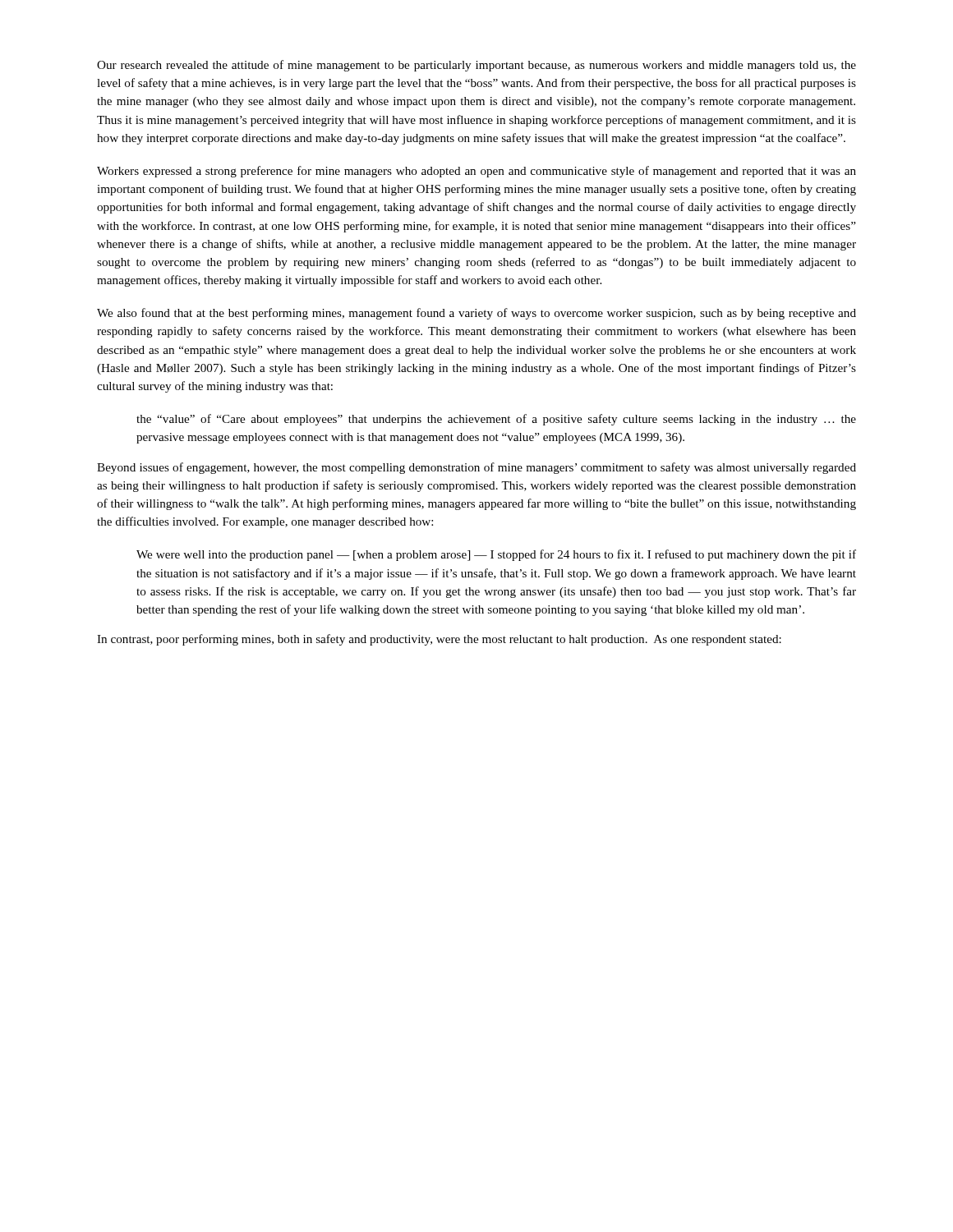Screen dimensions: 1232x953
Task: Select the passage starting "the “value” of “Care about employees” that"
Action: pyautogui.click(x=496, y=428)
